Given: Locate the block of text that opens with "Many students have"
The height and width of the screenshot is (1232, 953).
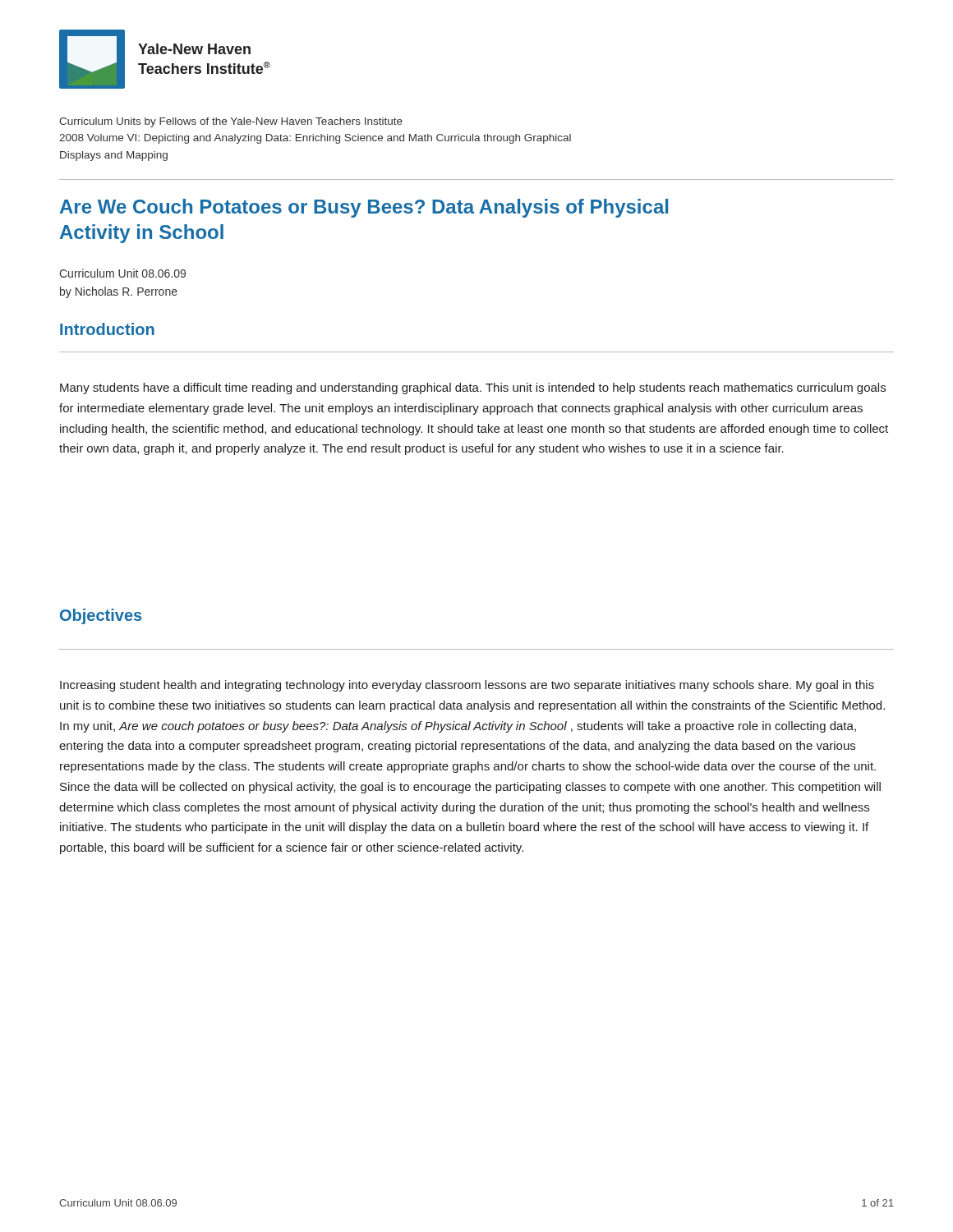Looking at the screenshot, I should point(474,418).
